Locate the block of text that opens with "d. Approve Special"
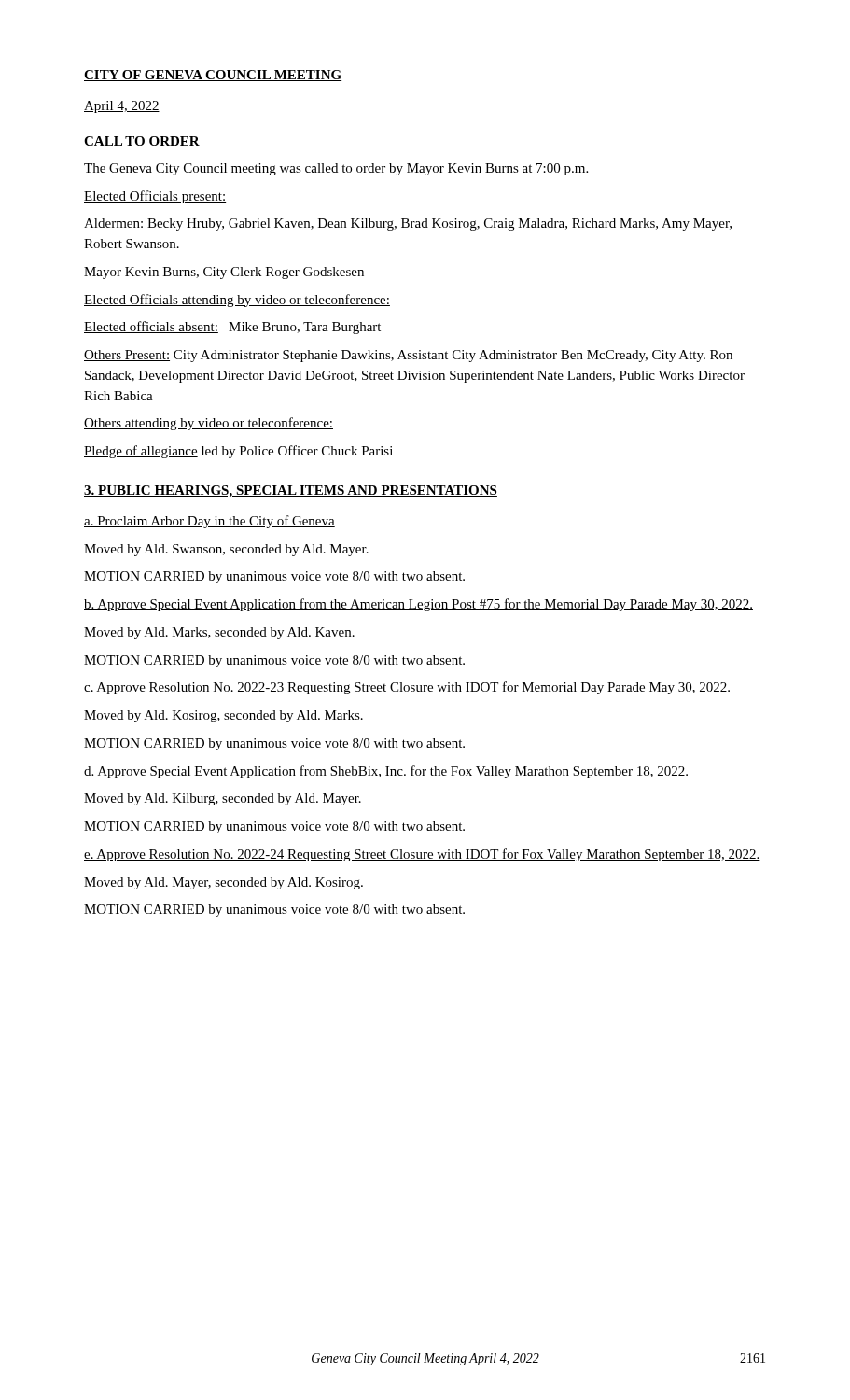 coord(386,770)
